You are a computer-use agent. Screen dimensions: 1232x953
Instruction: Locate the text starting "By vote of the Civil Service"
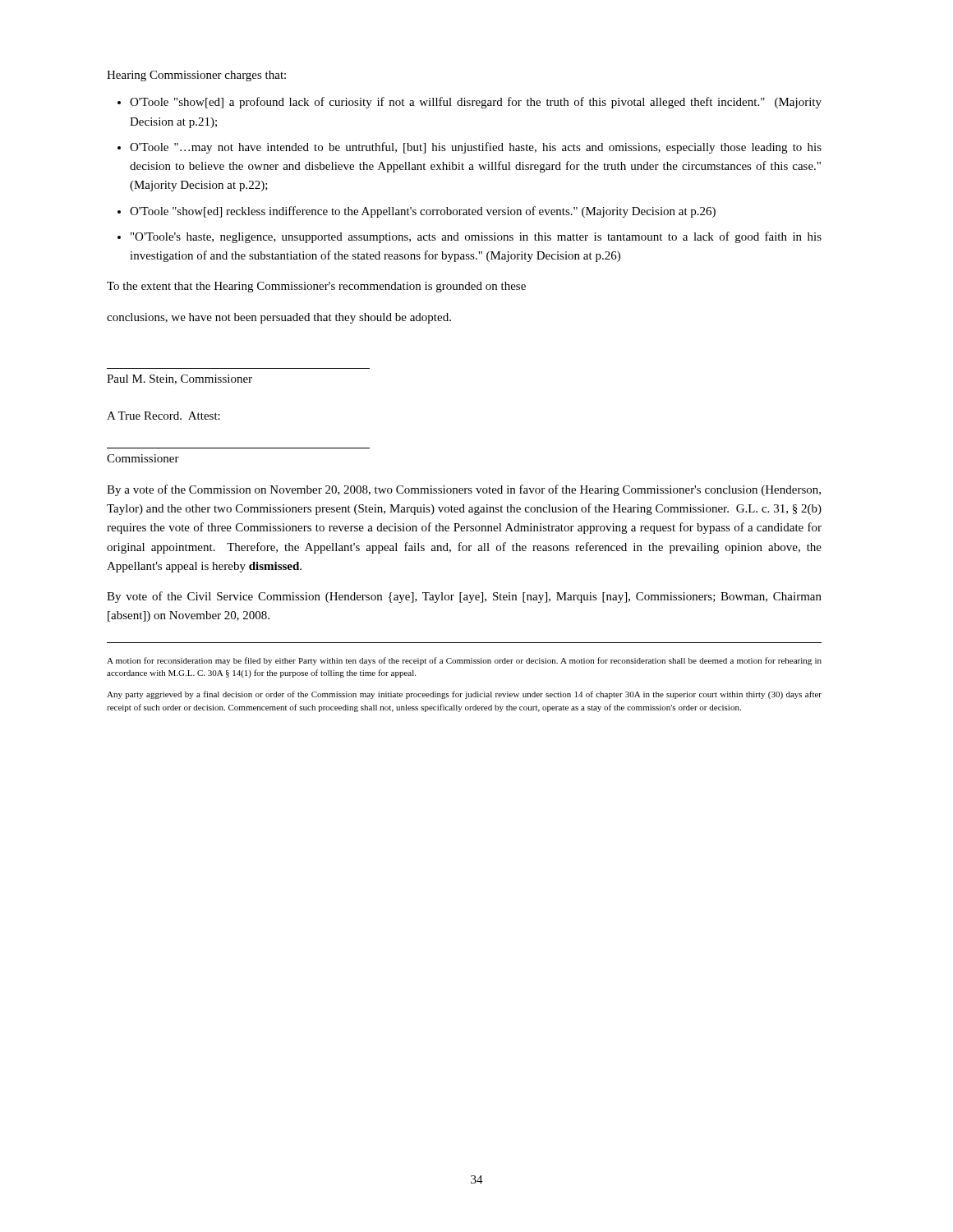tap(464, 606)
